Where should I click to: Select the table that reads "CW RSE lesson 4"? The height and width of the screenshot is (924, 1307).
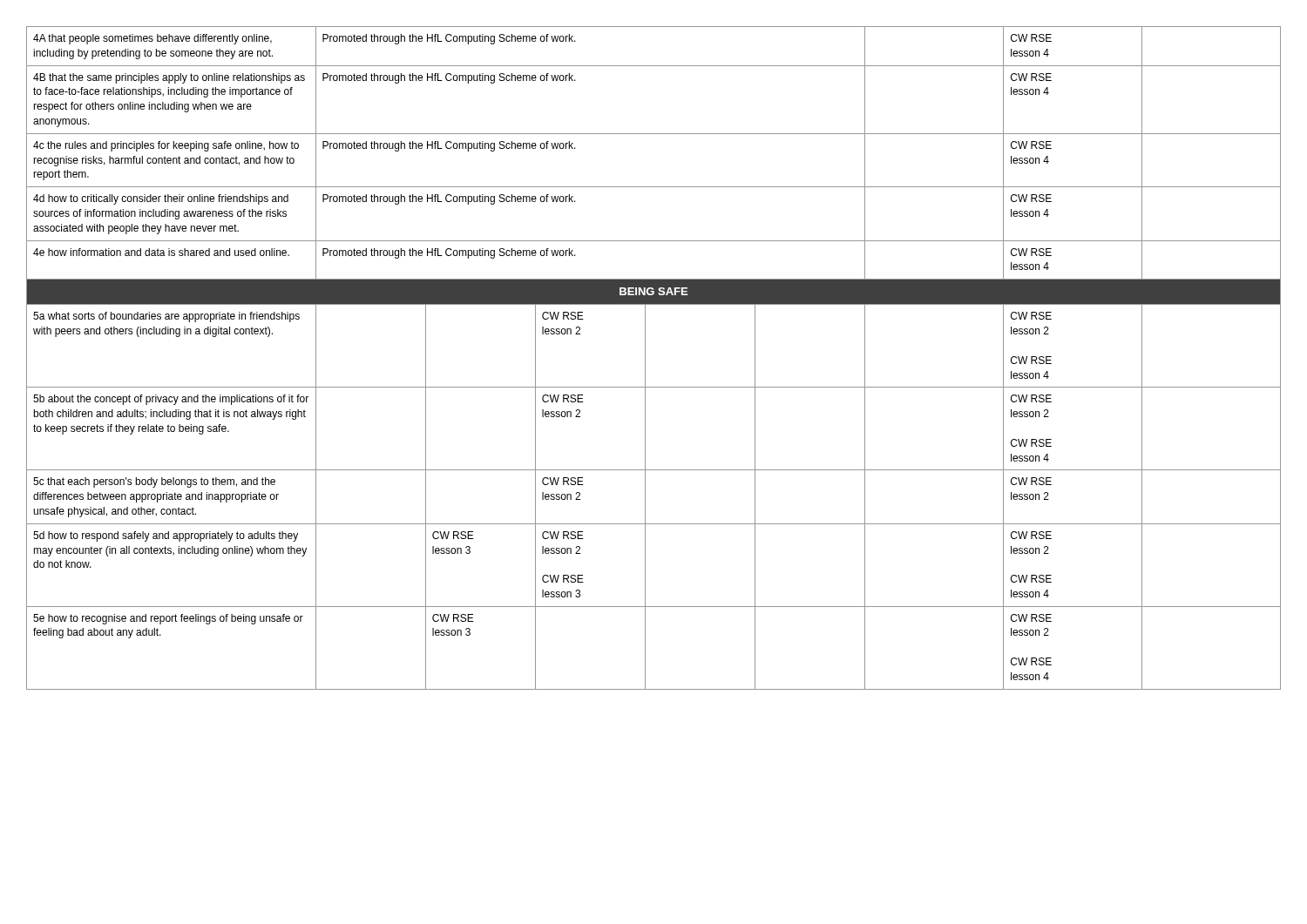coord(654,358)
